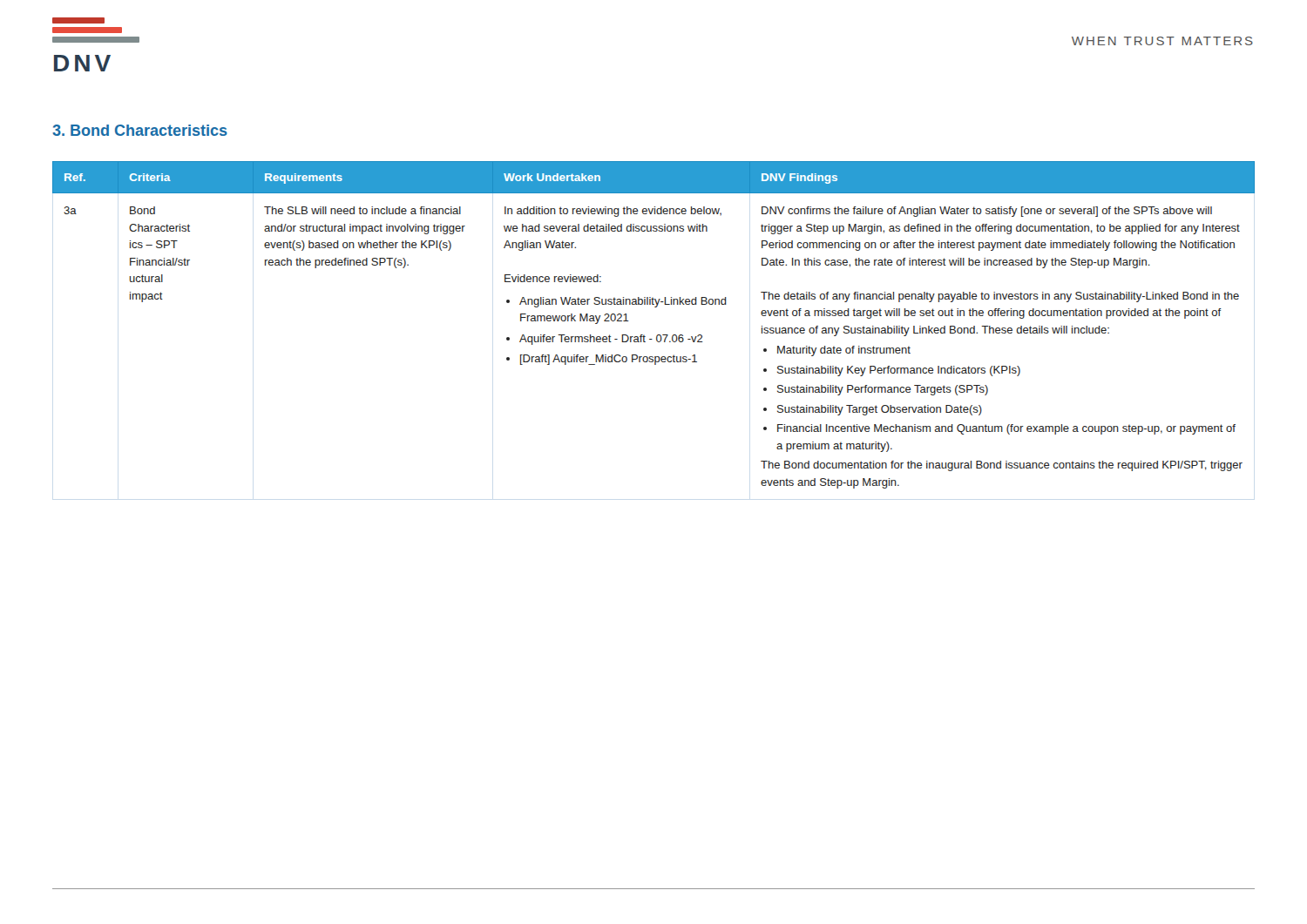Select the logo
1307x924 pixels.
point(96,47)
